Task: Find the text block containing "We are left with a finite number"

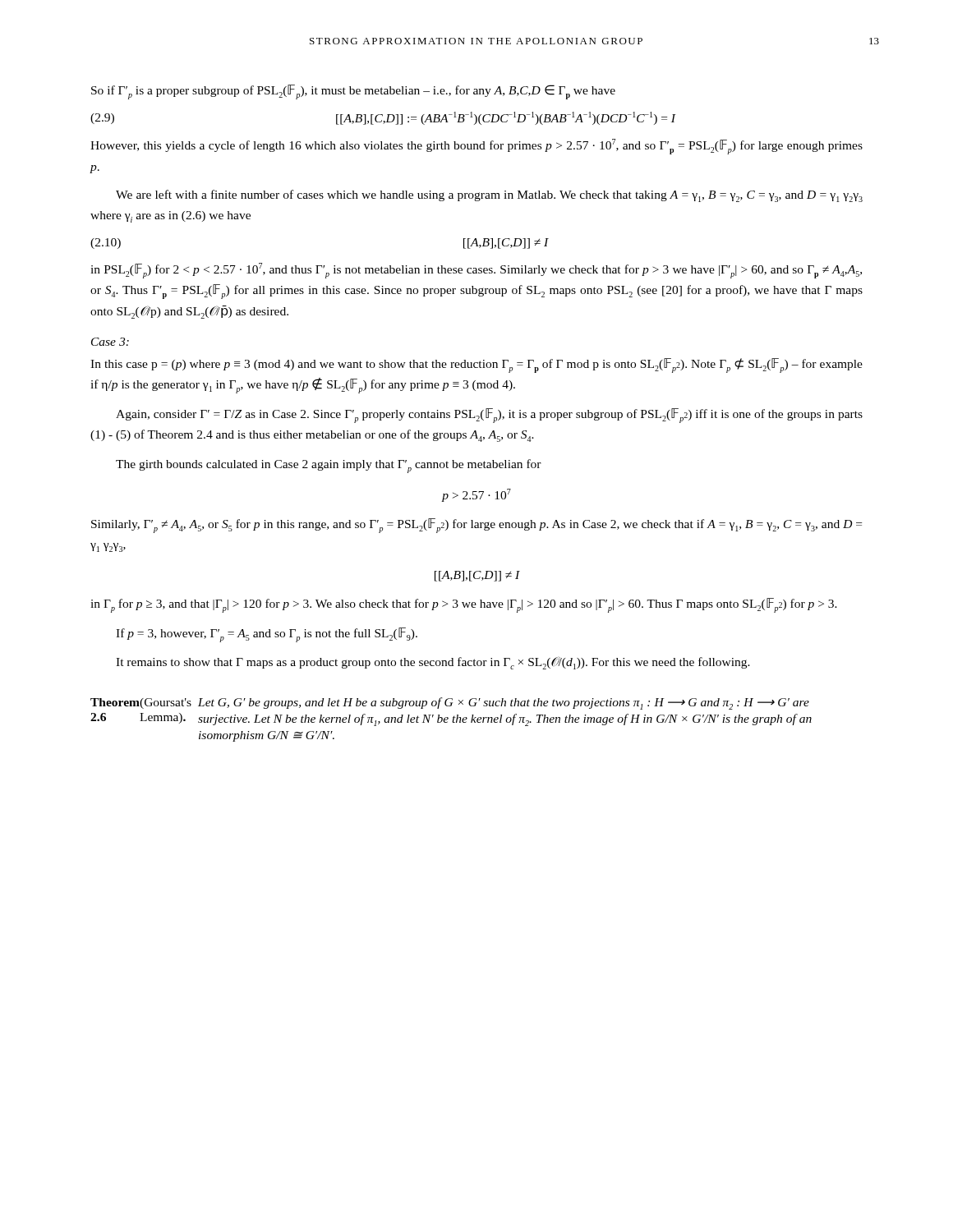Action: coord(476,206)
